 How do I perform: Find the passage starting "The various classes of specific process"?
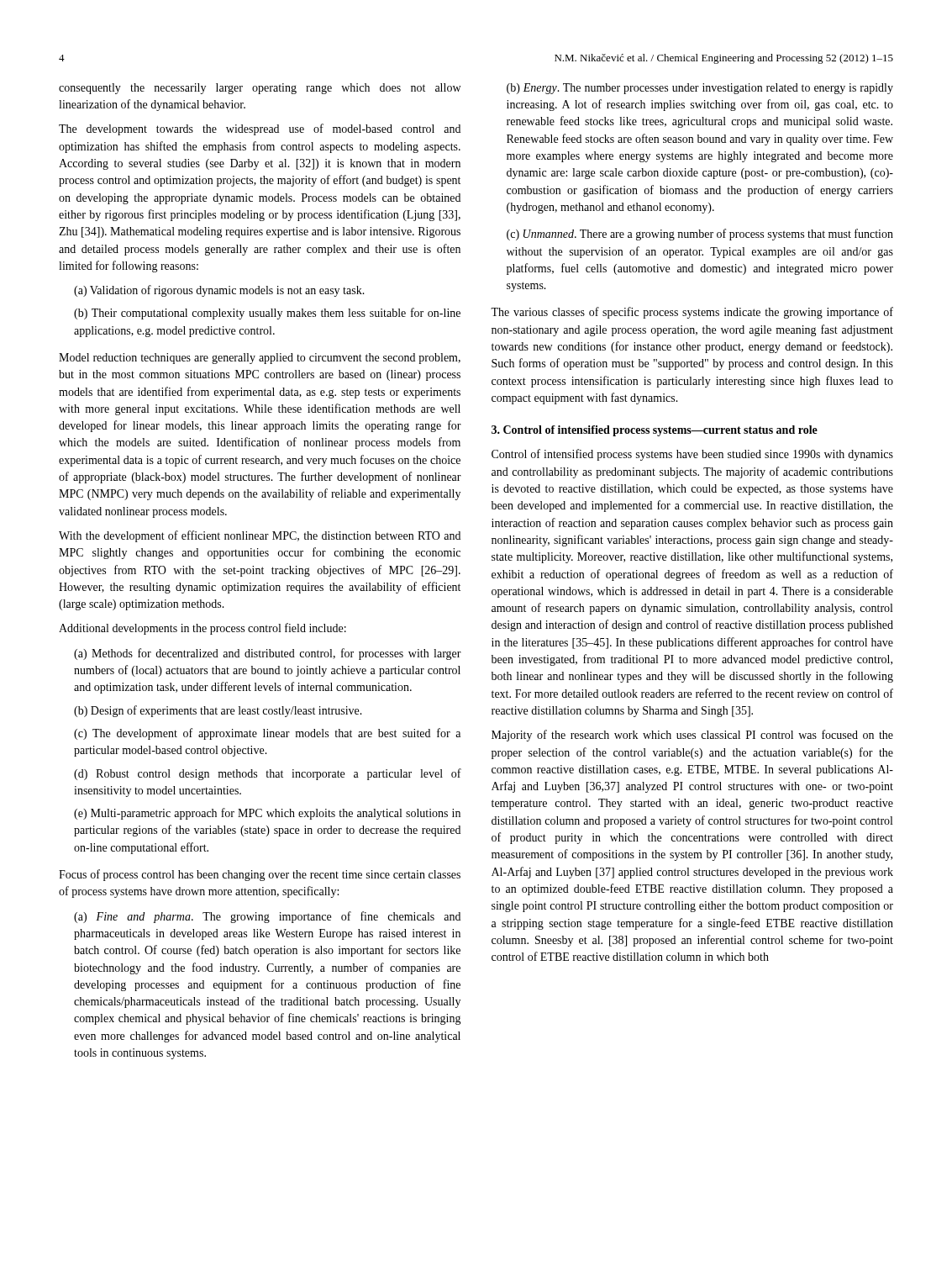click(692, 356)
